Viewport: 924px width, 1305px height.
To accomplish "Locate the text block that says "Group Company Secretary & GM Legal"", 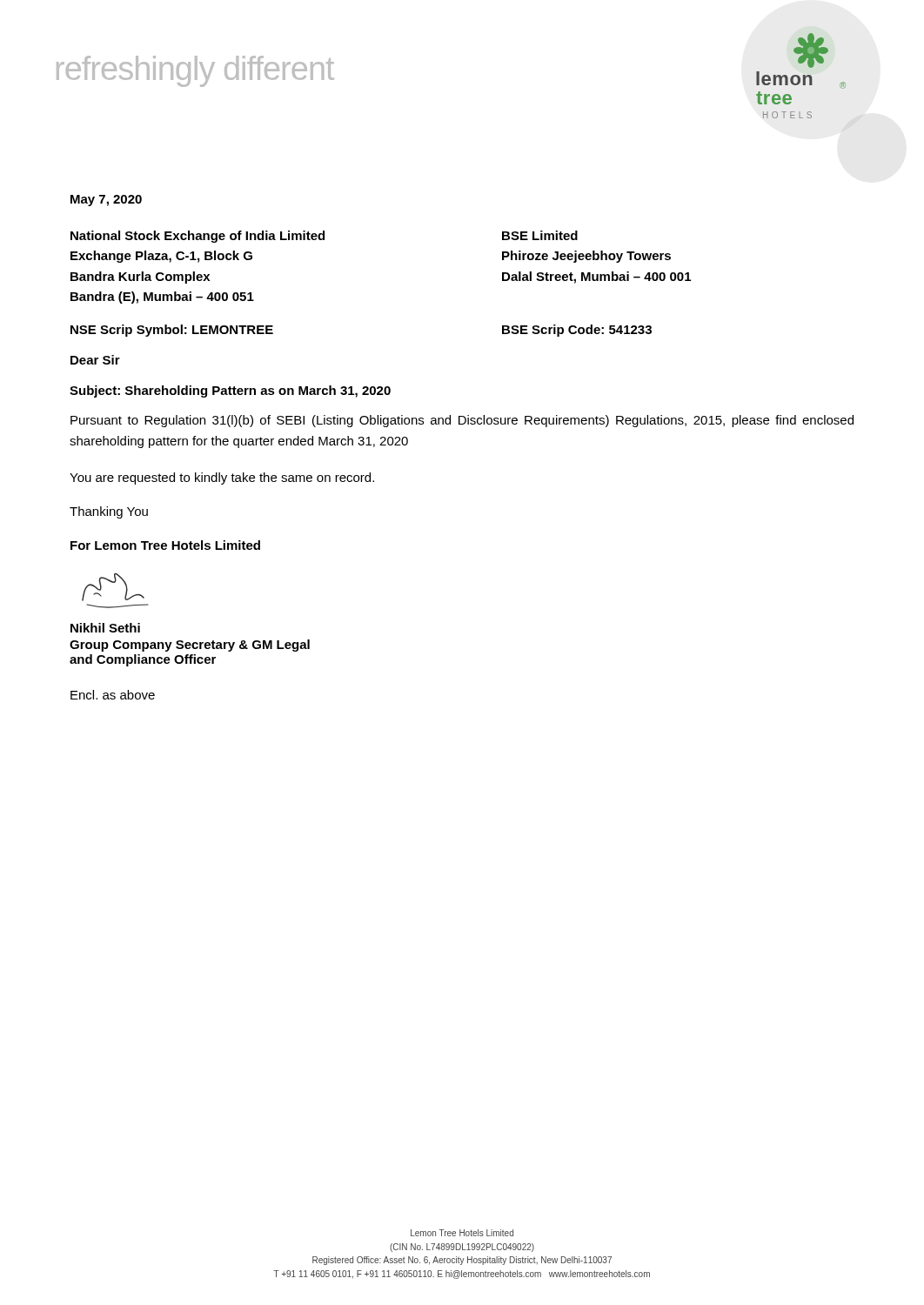I will 190,652.
